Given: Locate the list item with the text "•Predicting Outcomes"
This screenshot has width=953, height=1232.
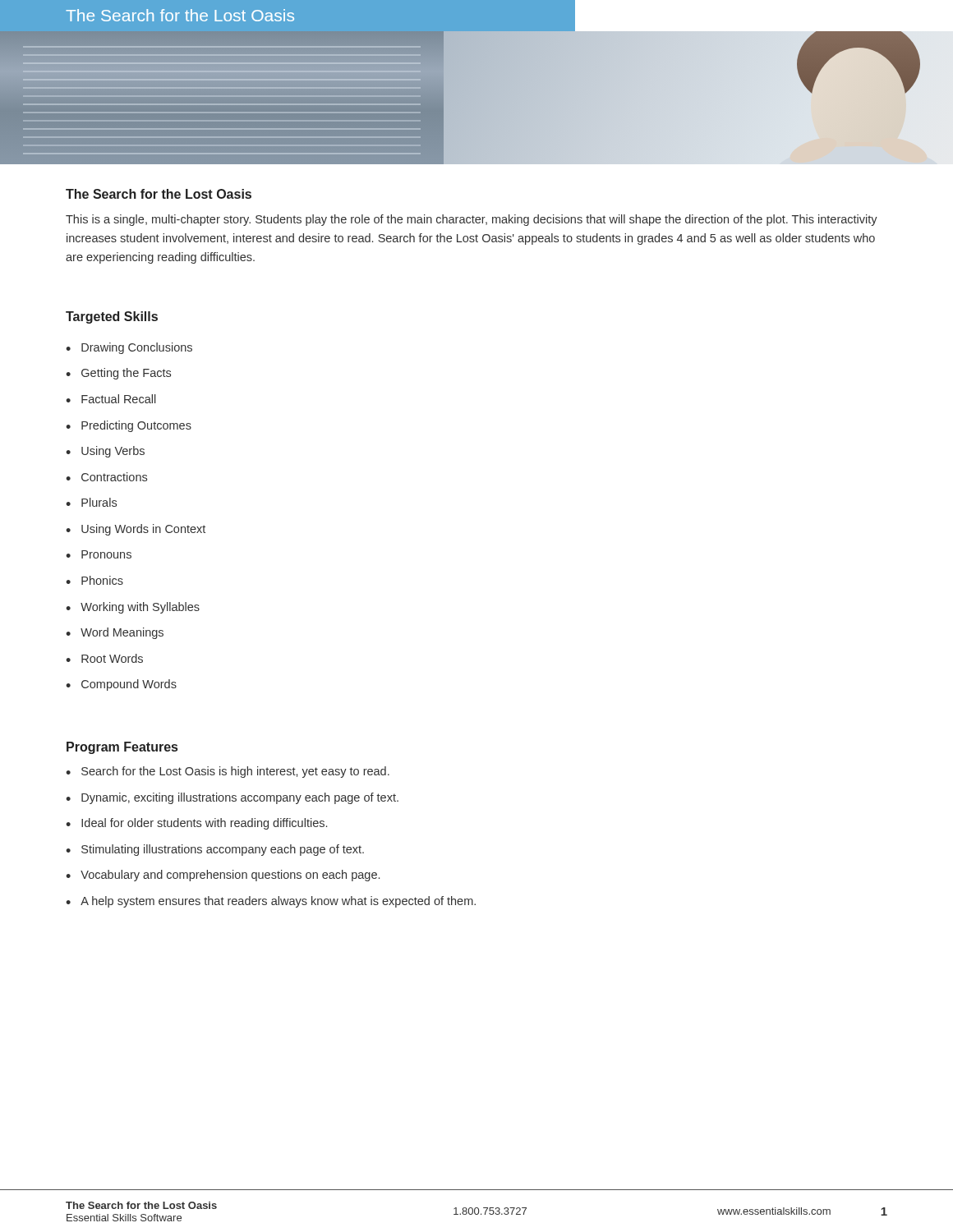Looking at the screenshot, I should point(129,427).
